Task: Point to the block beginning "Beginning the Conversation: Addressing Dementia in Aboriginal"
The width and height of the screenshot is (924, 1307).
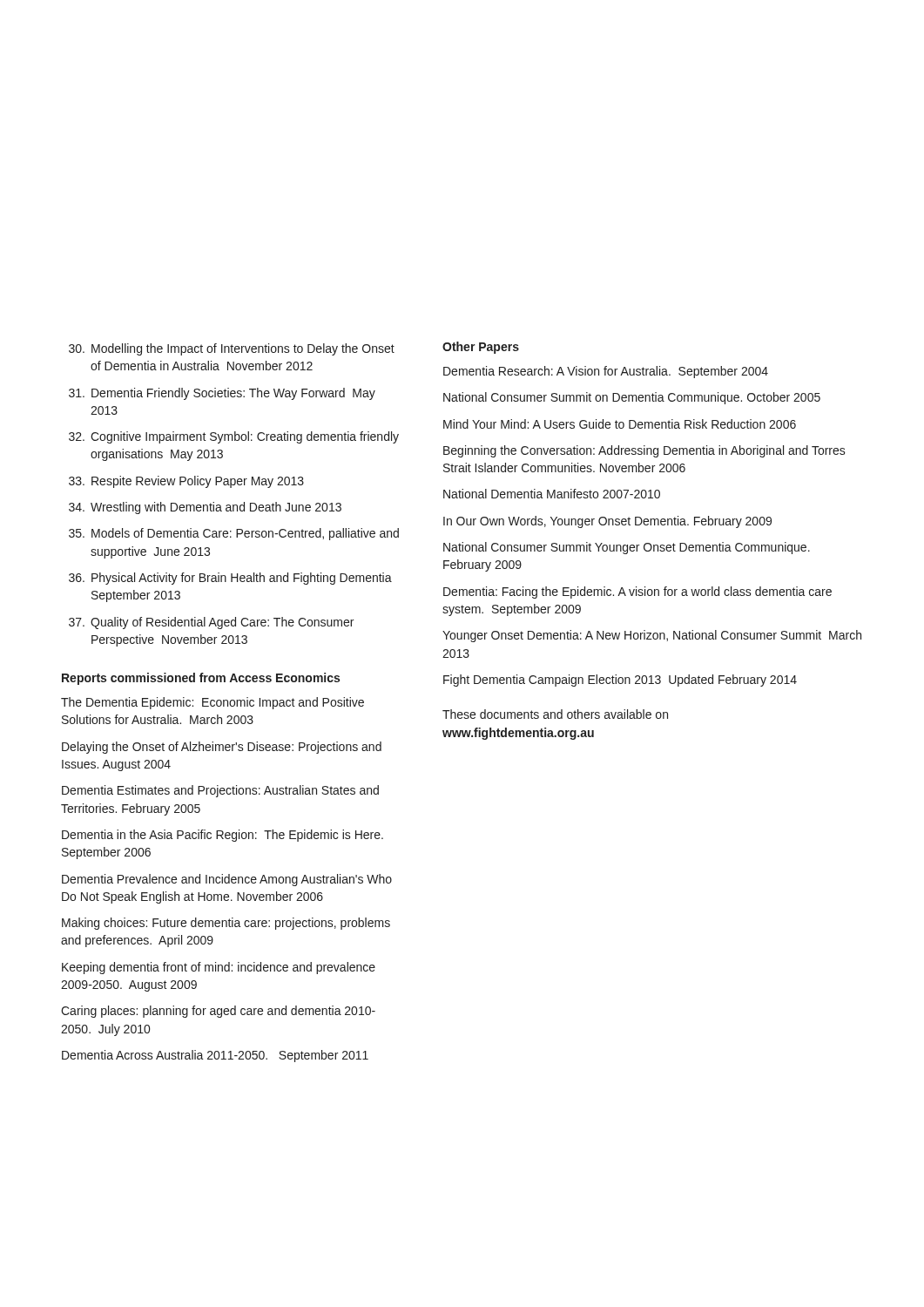Action: 644,459
